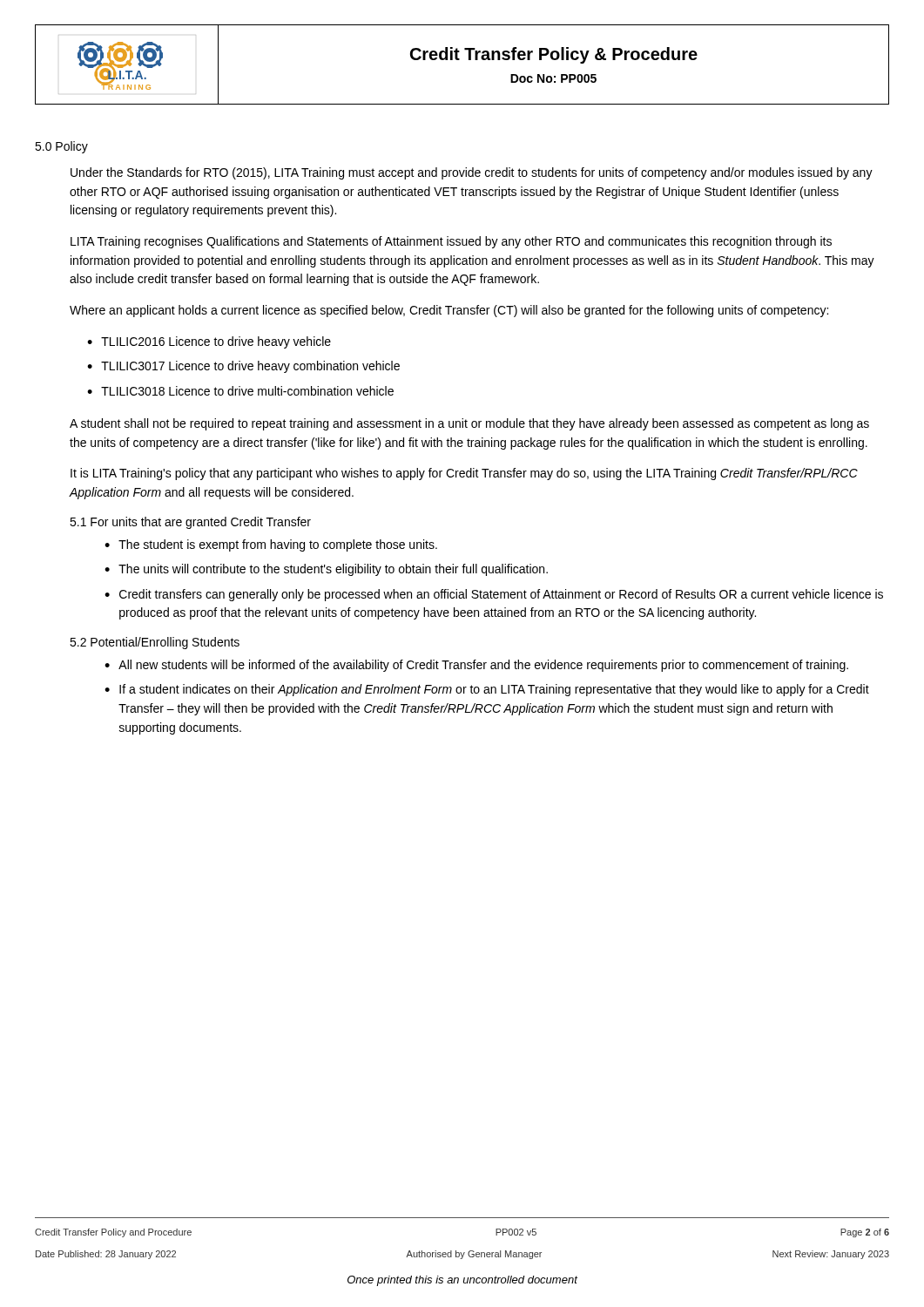Navigate to the passage starting "Under the Standards"
The image size is (924, 1307).
[x=471, y=191]
